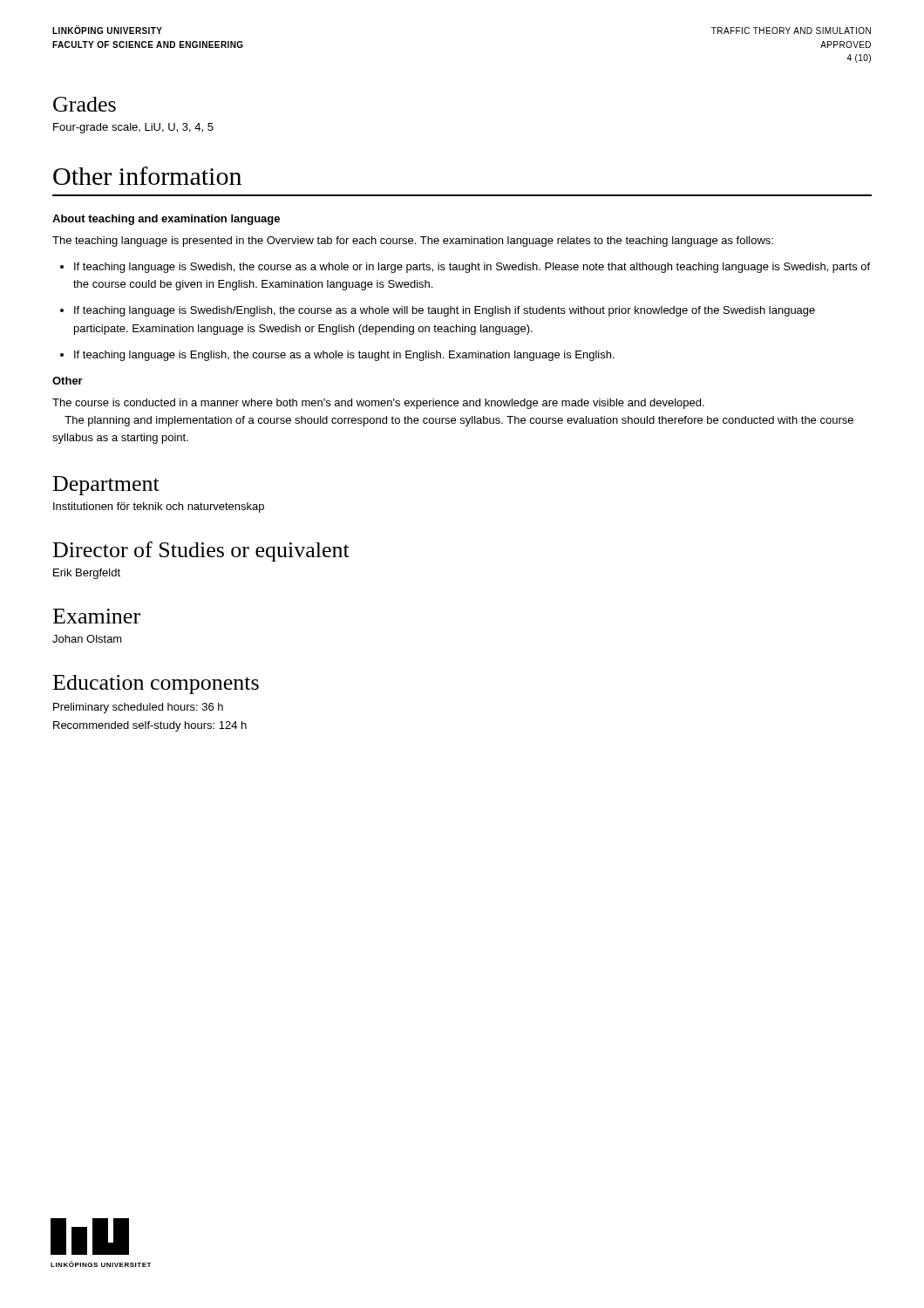Click on the section header containing "Other information"
Screen dimensions: 1308x924
click(x=147, y=176)
